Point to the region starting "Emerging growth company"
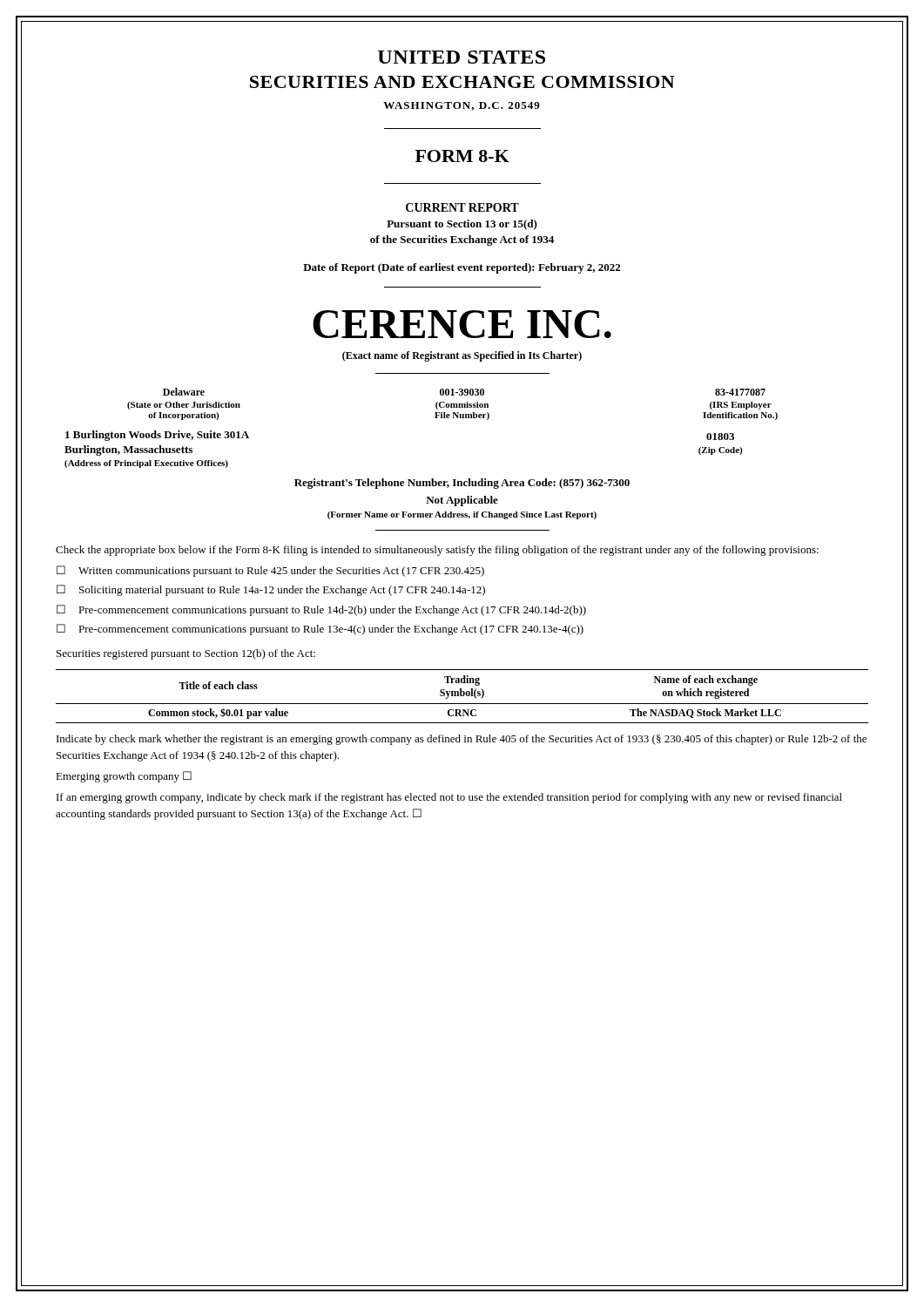Viewport: 924px width, 1307px height. coord(124,775)
